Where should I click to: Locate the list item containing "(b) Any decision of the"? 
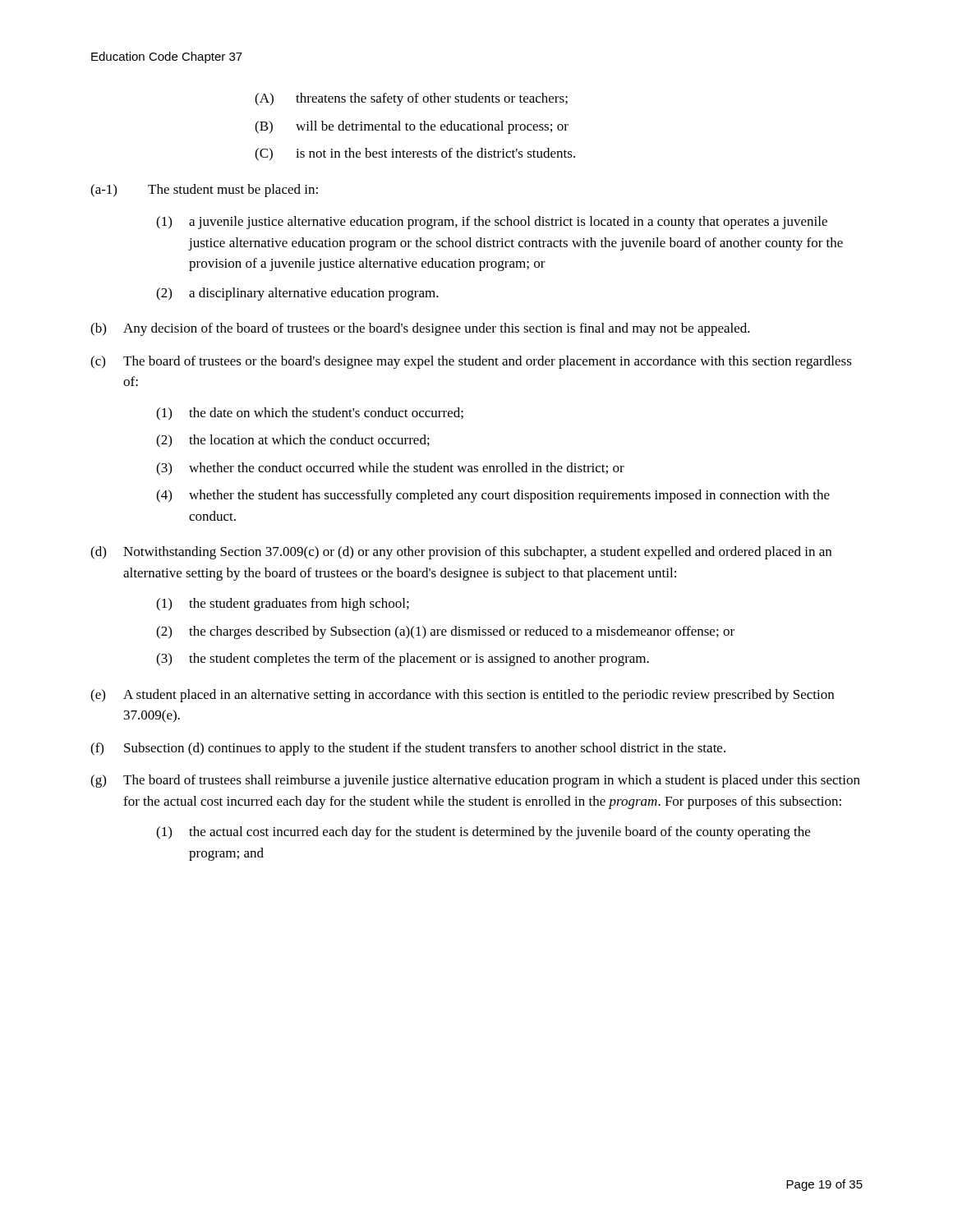(420, 328)
